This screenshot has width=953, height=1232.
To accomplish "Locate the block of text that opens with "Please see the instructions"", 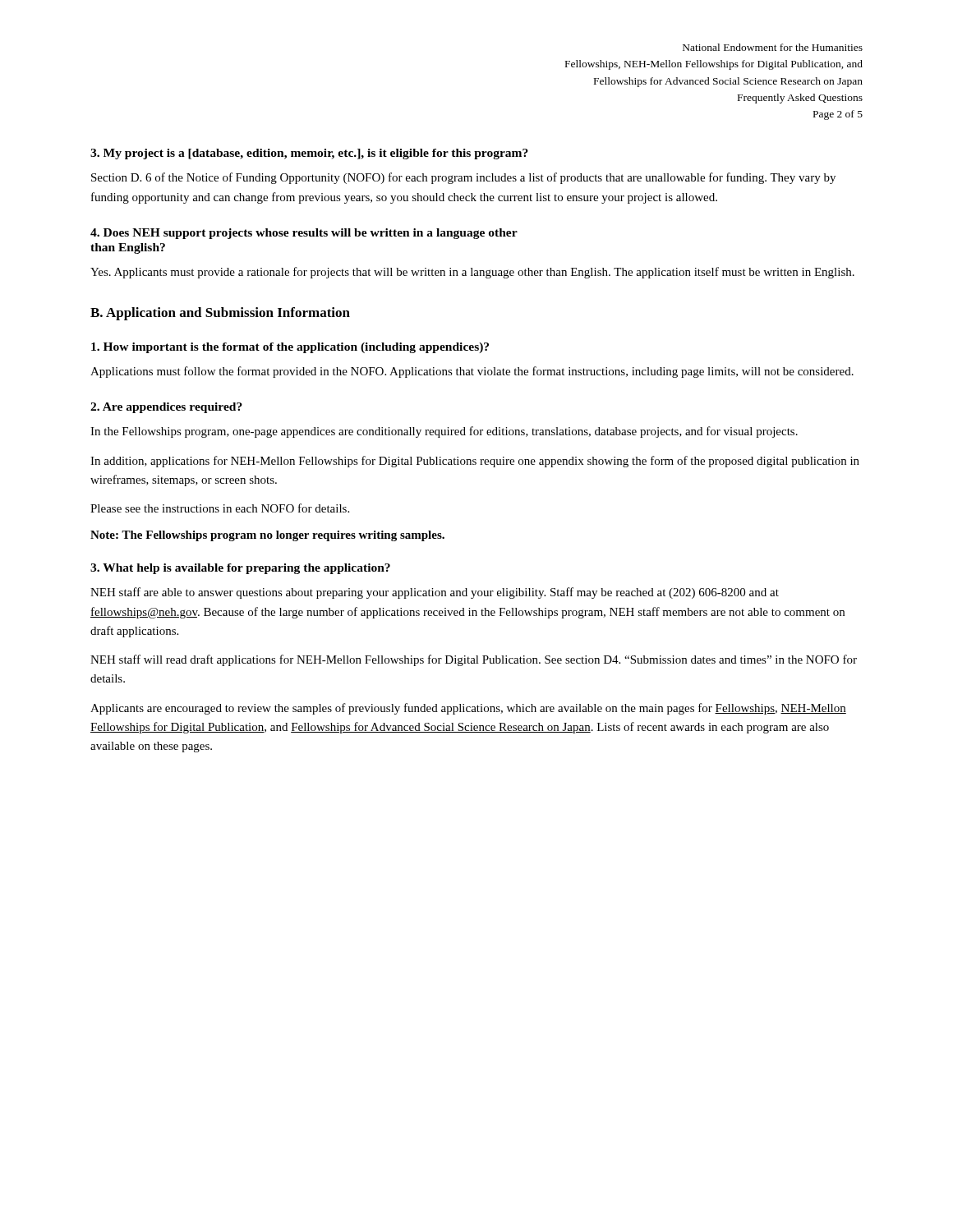I will (x=220, y=508).
